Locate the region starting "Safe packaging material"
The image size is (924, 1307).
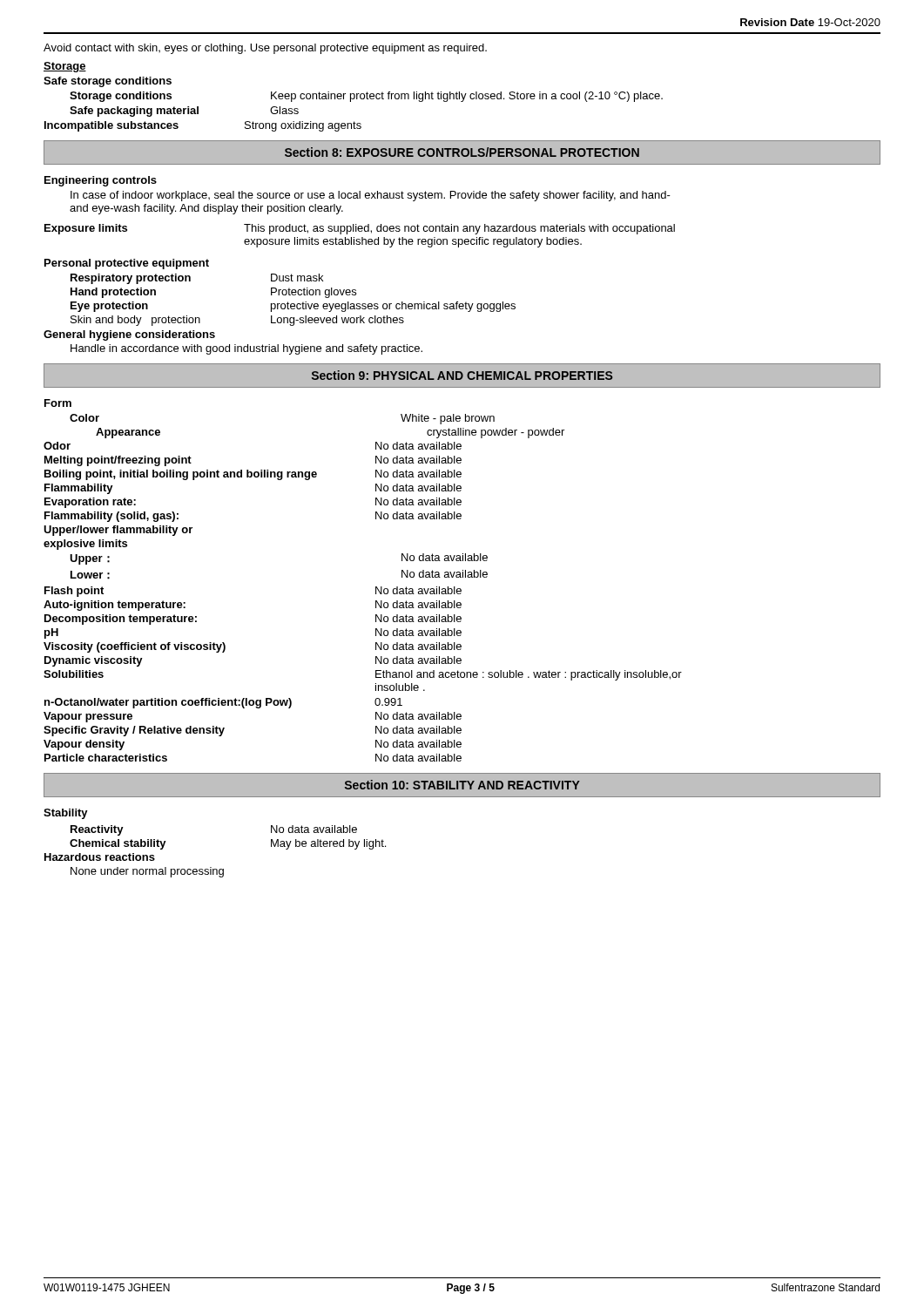[x=462, y=110]
